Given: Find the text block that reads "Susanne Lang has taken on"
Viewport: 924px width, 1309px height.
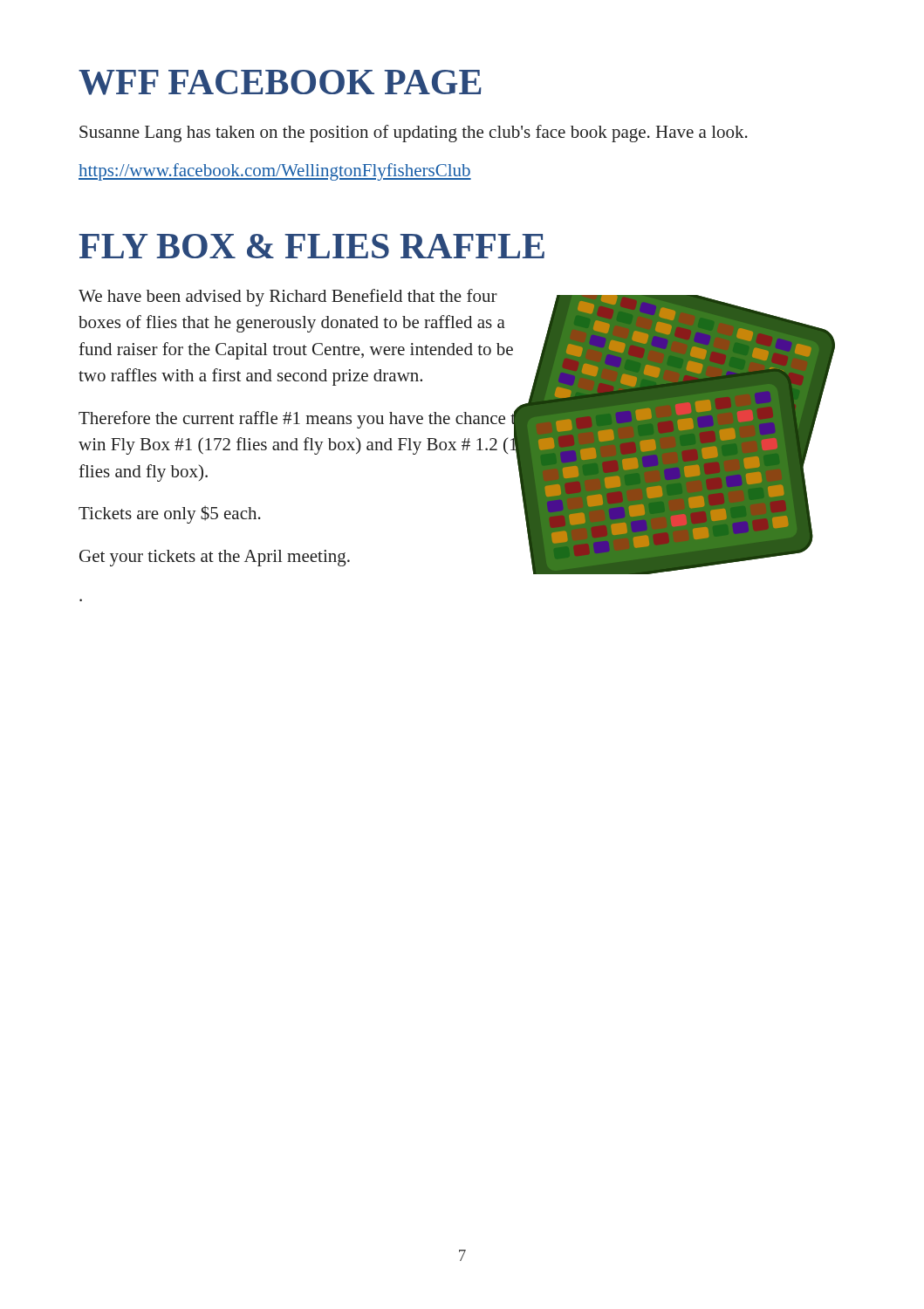Looking at the screenshot, I should click(x=413, y=132).
